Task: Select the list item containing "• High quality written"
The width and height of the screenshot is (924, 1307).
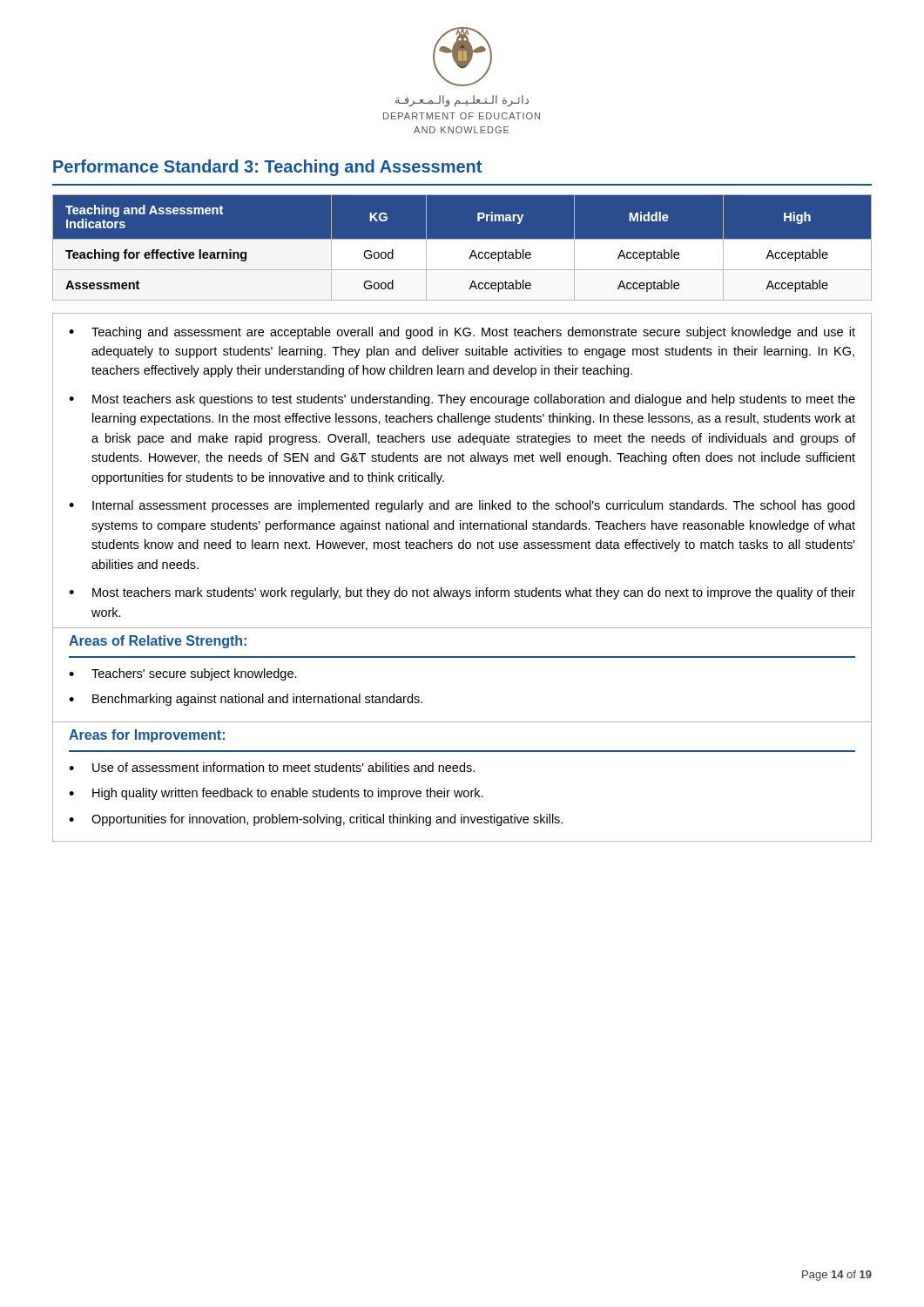Action: [276, 795]
